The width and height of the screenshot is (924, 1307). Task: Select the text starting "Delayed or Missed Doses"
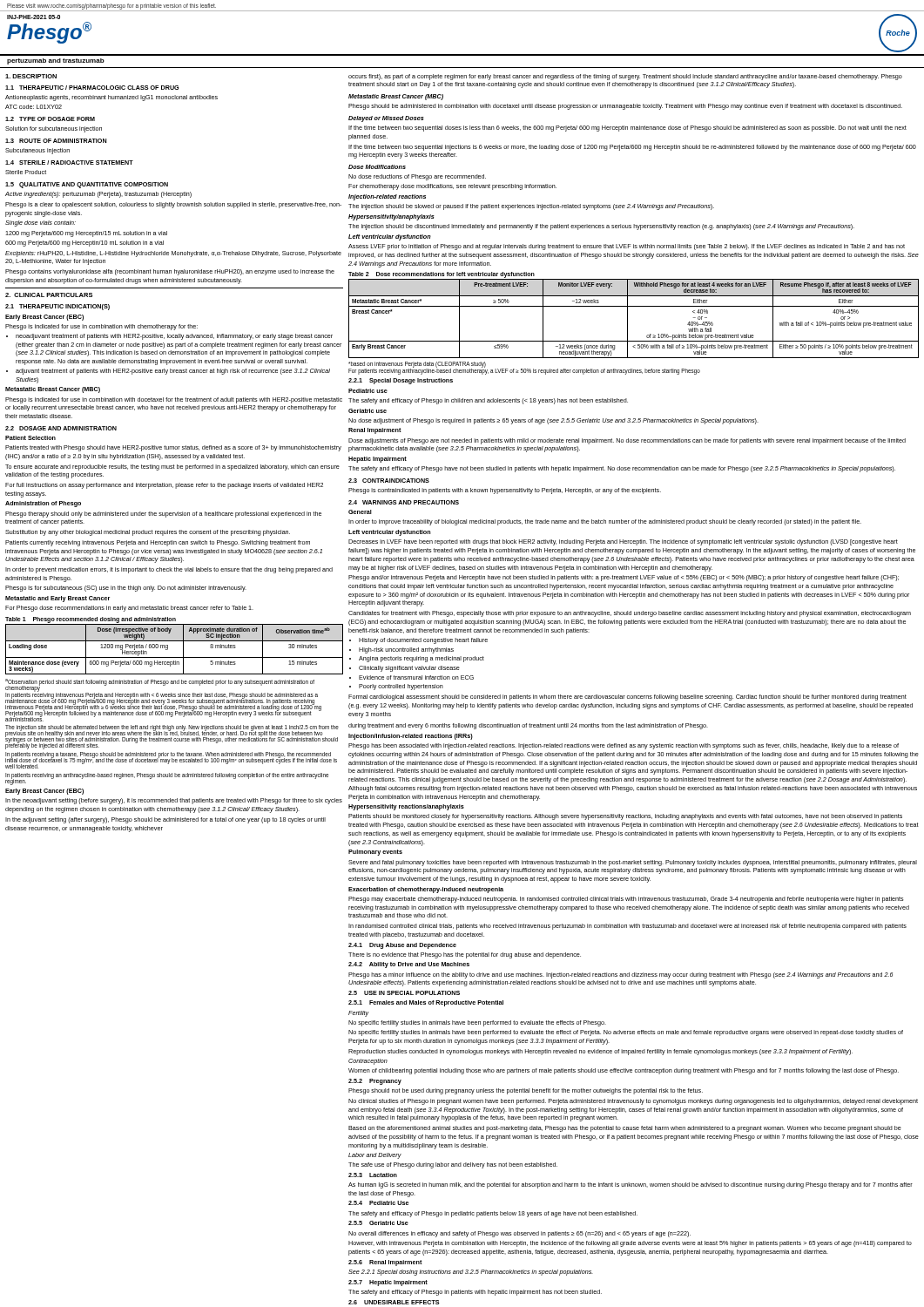634,137
